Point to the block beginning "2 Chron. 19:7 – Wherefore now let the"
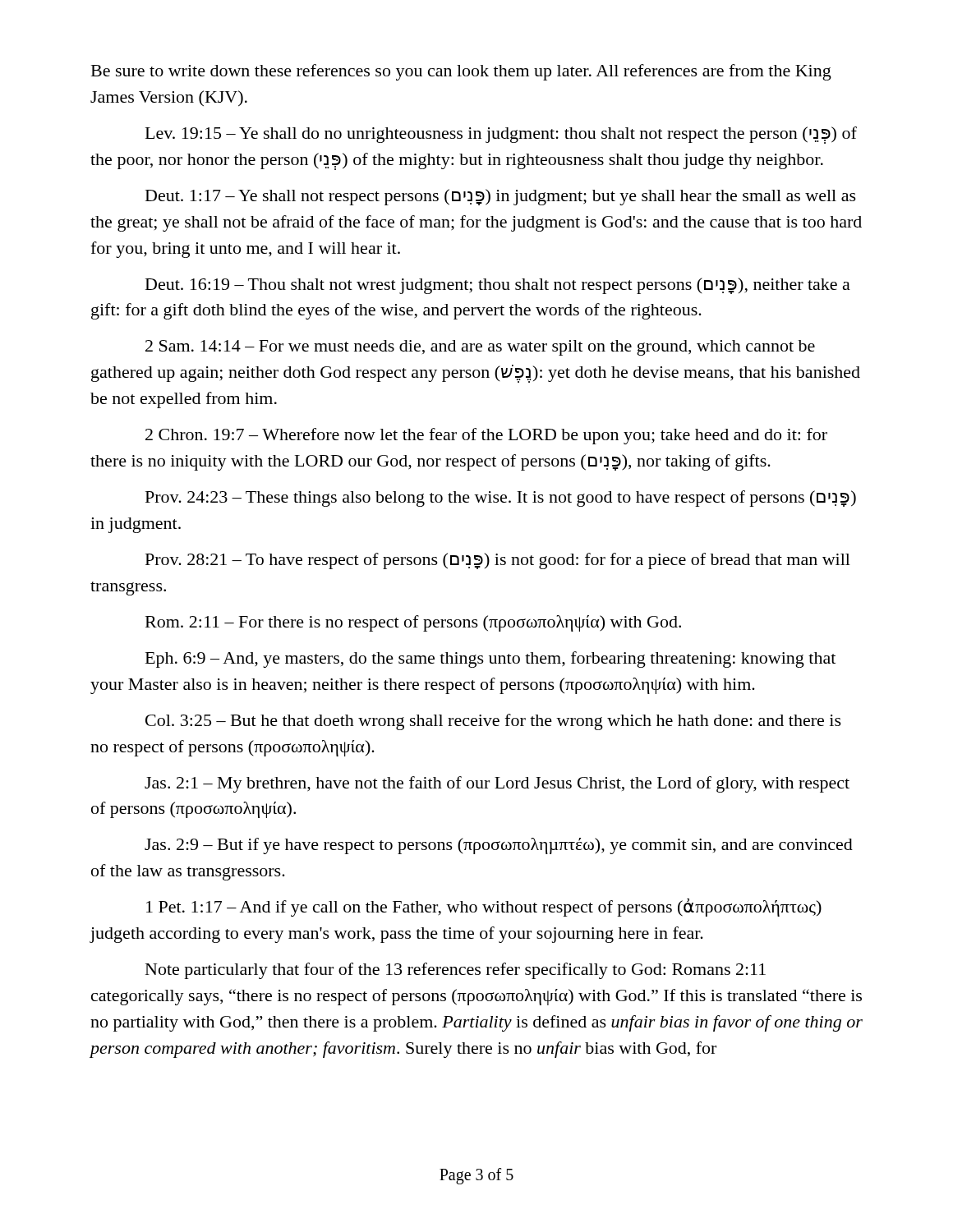Screen dimensions: 1232x953 point(476,448)
